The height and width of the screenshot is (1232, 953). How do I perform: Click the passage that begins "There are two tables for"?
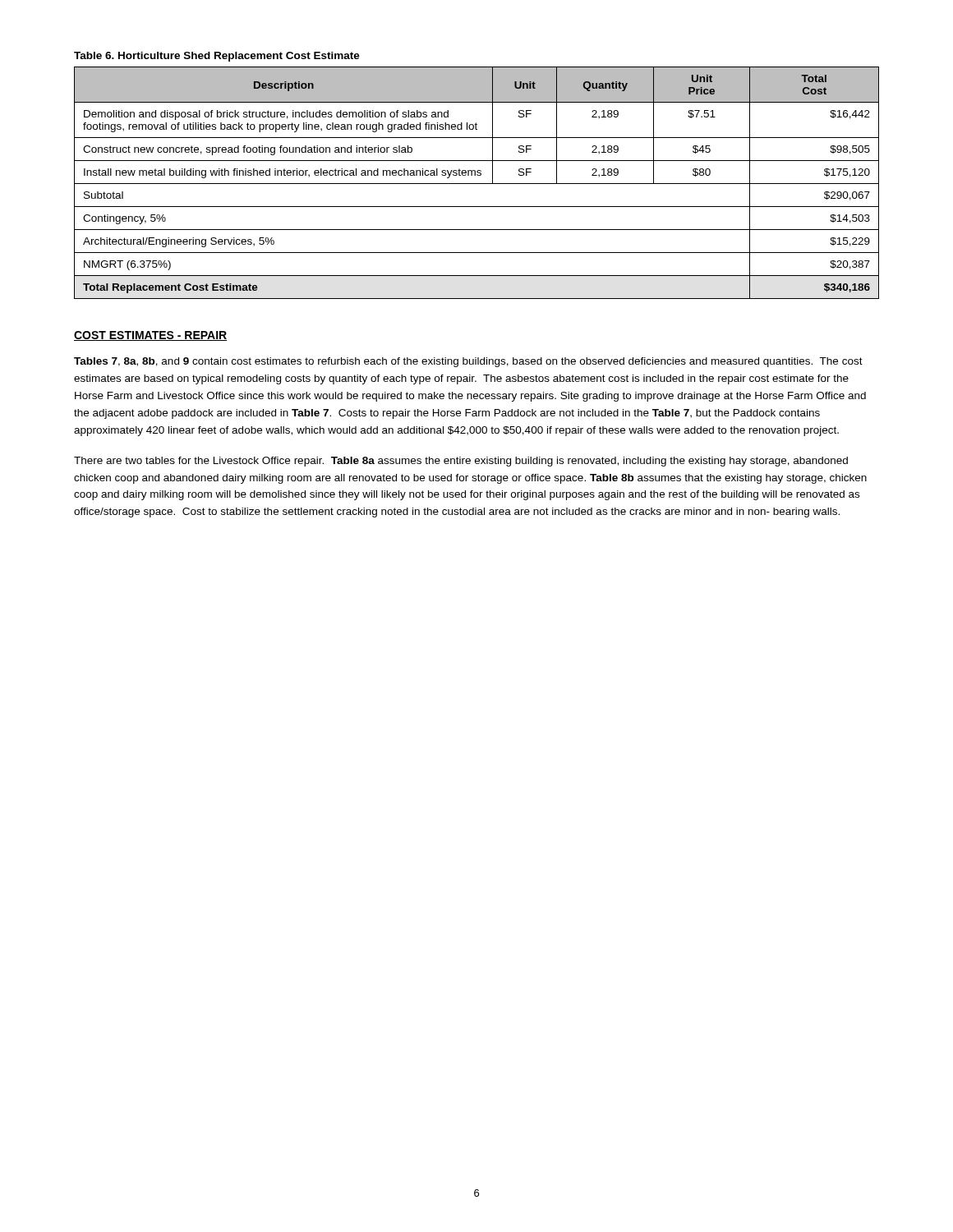470,486
